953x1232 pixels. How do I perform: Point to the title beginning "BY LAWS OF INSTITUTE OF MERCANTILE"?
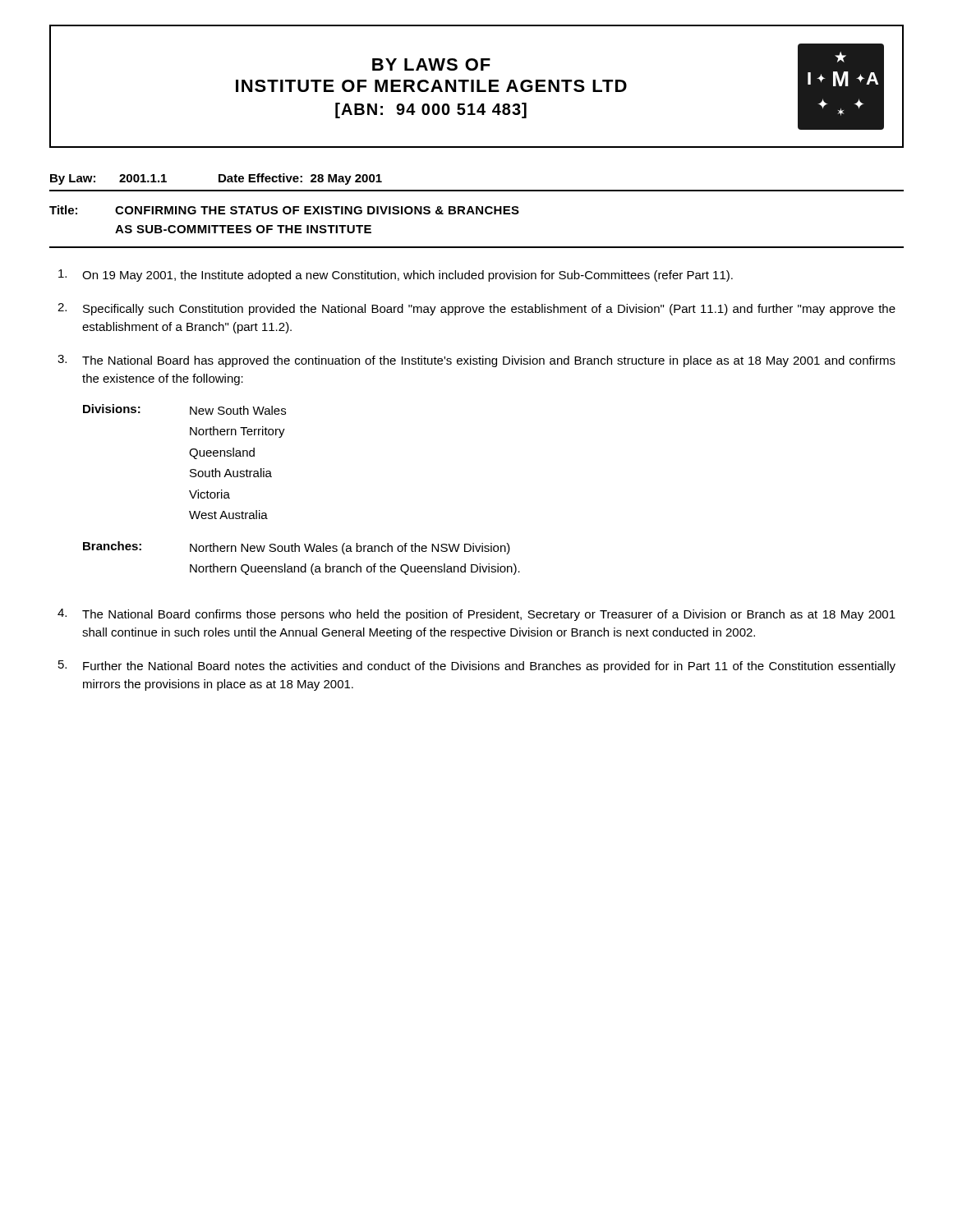[431, 86]
